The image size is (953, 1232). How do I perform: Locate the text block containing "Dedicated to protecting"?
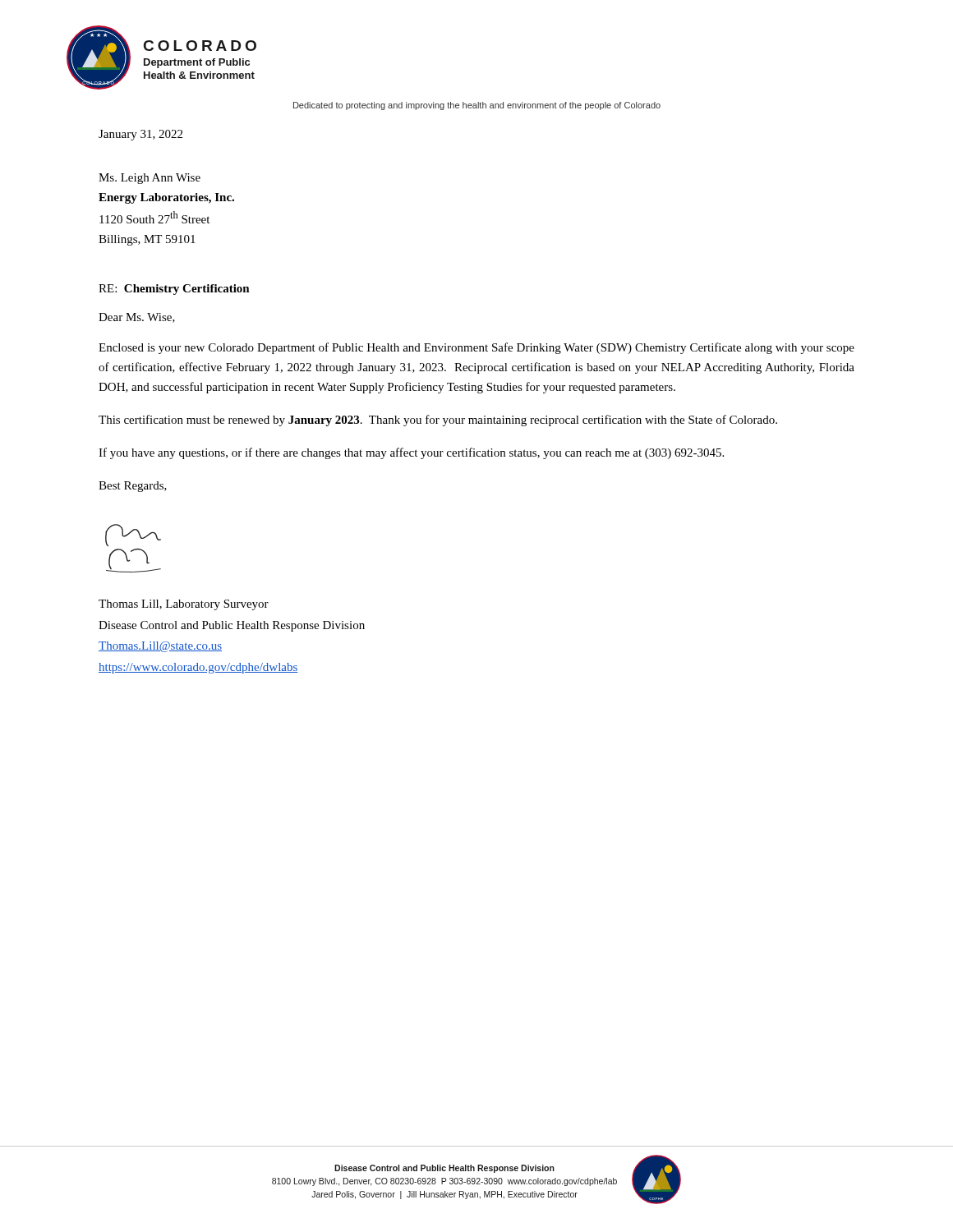[x=476, y=105]
